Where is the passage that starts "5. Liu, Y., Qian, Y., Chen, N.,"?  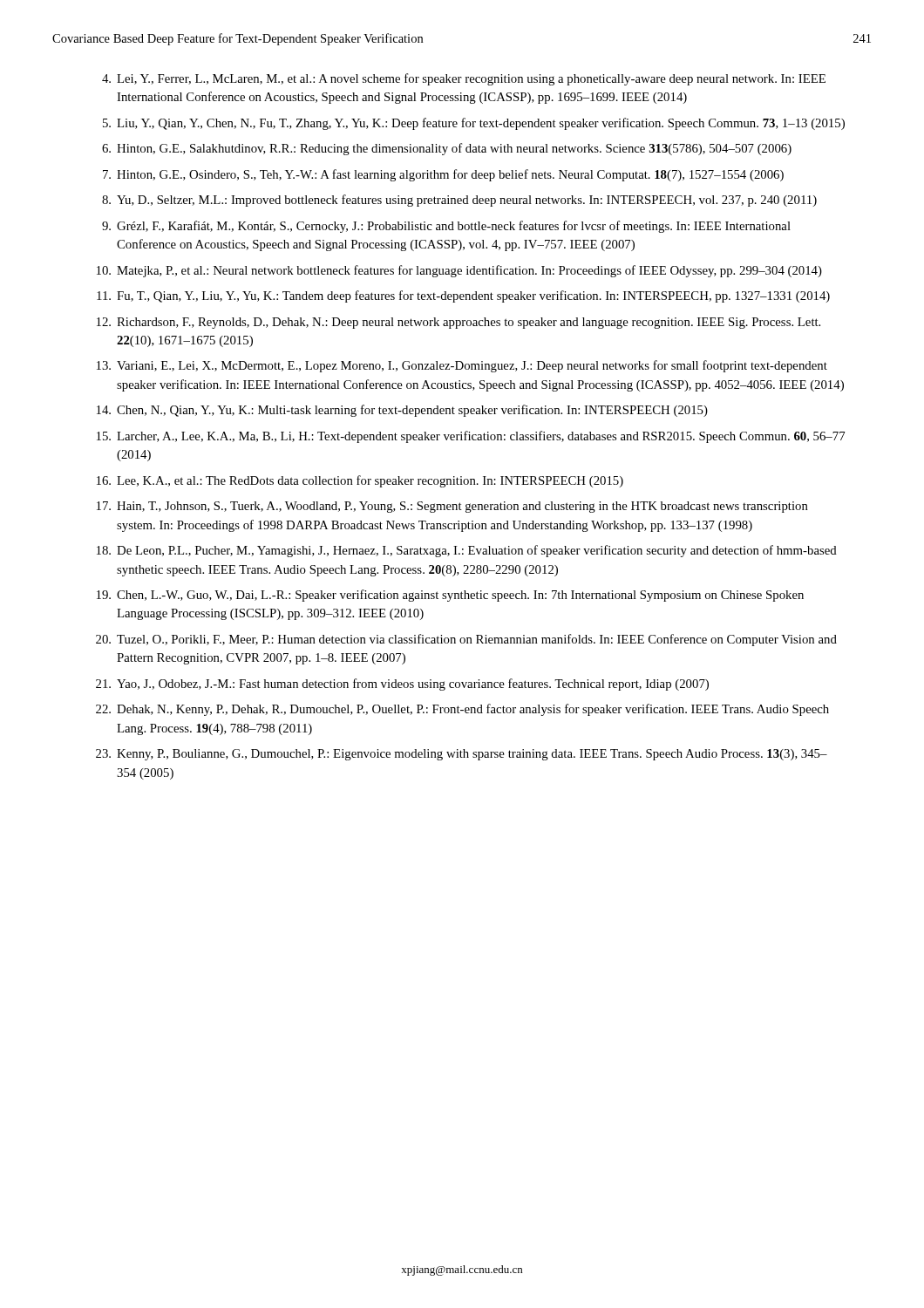[x=462, y=124]
